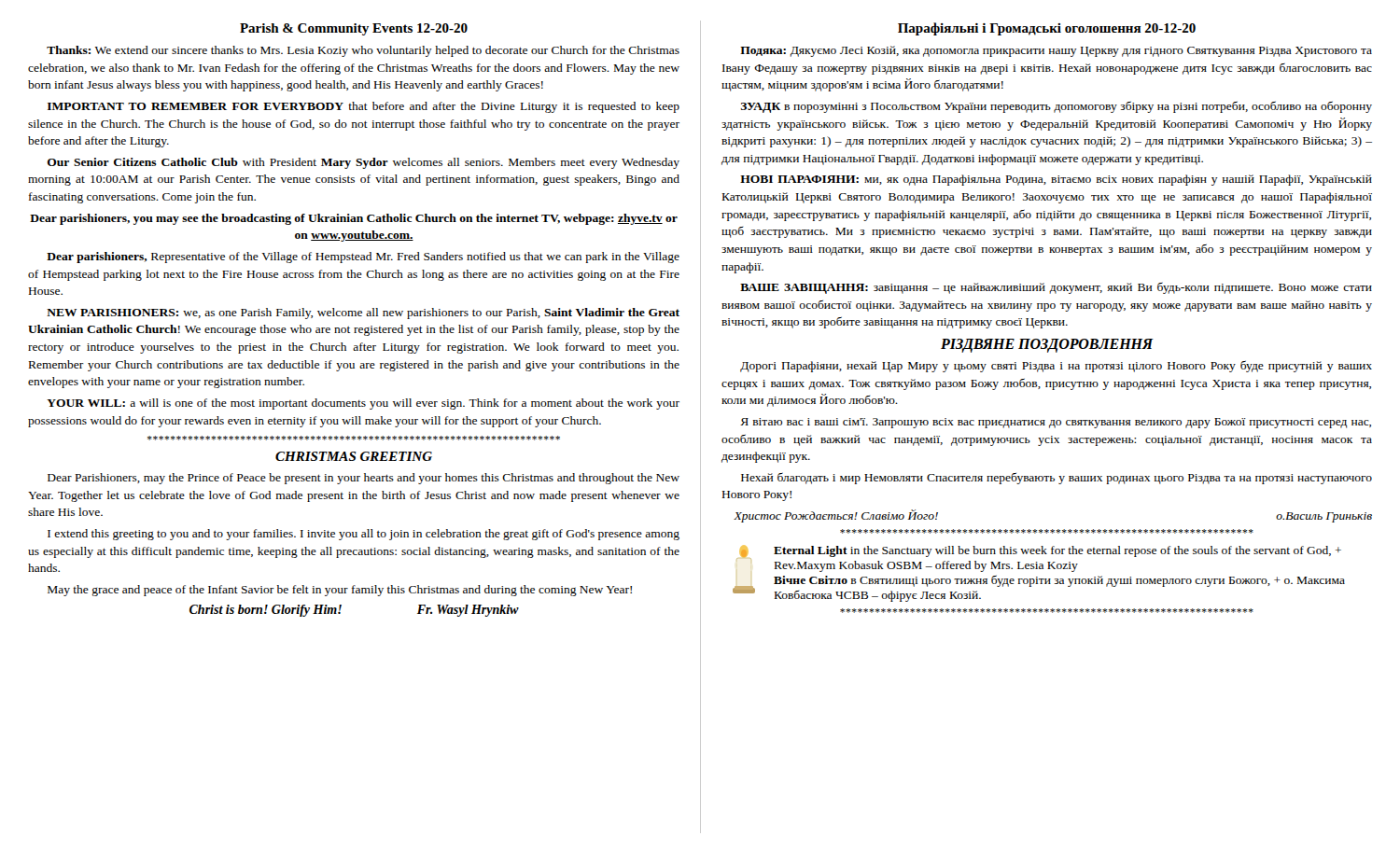
Task: Select the section header containing "Парафіяльні і Громадські оголошення 20-12-20"
Action: click(1047, 28)
